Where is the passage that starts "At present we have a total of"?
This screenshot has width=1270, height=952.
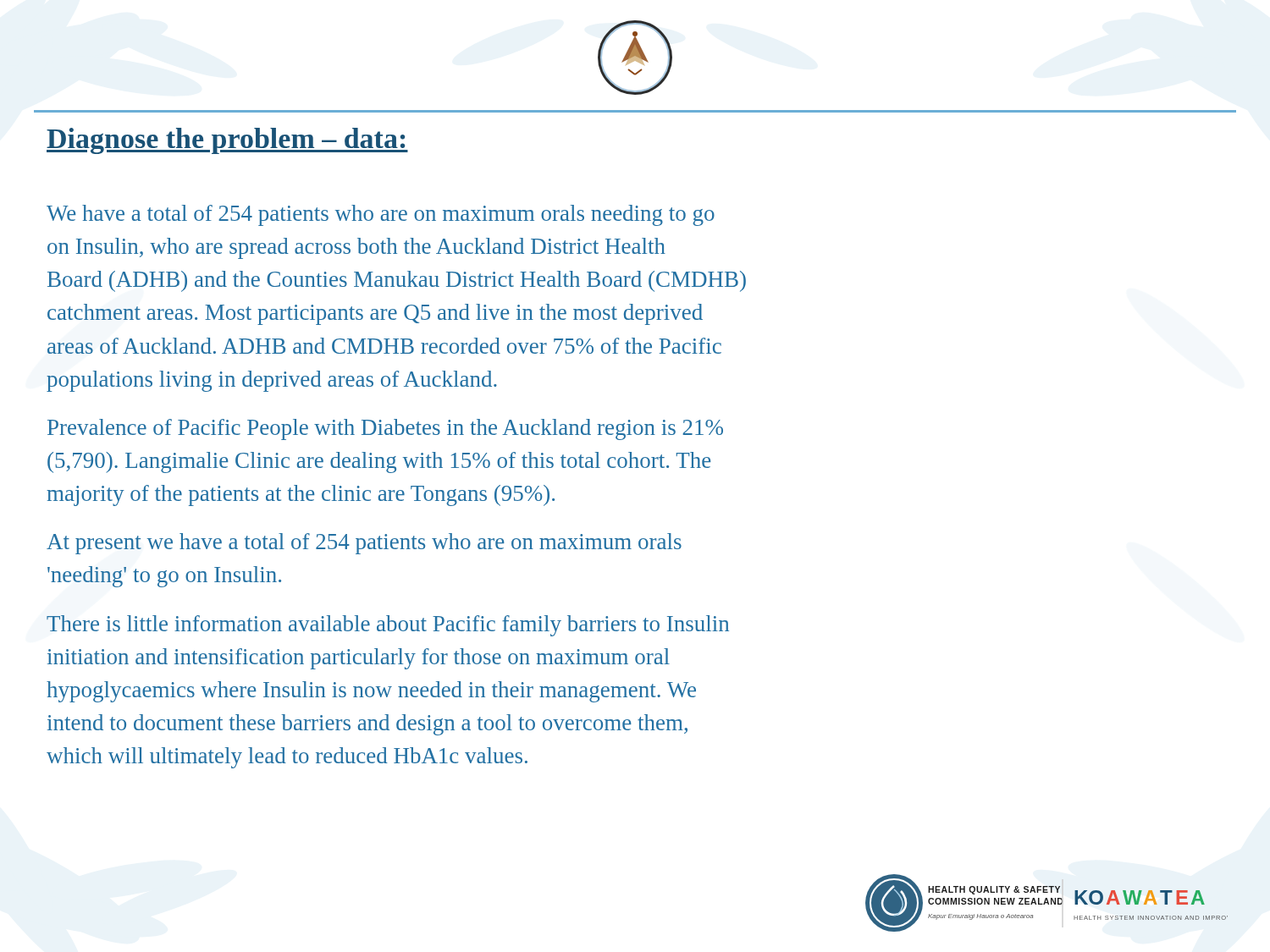point(364,558)
